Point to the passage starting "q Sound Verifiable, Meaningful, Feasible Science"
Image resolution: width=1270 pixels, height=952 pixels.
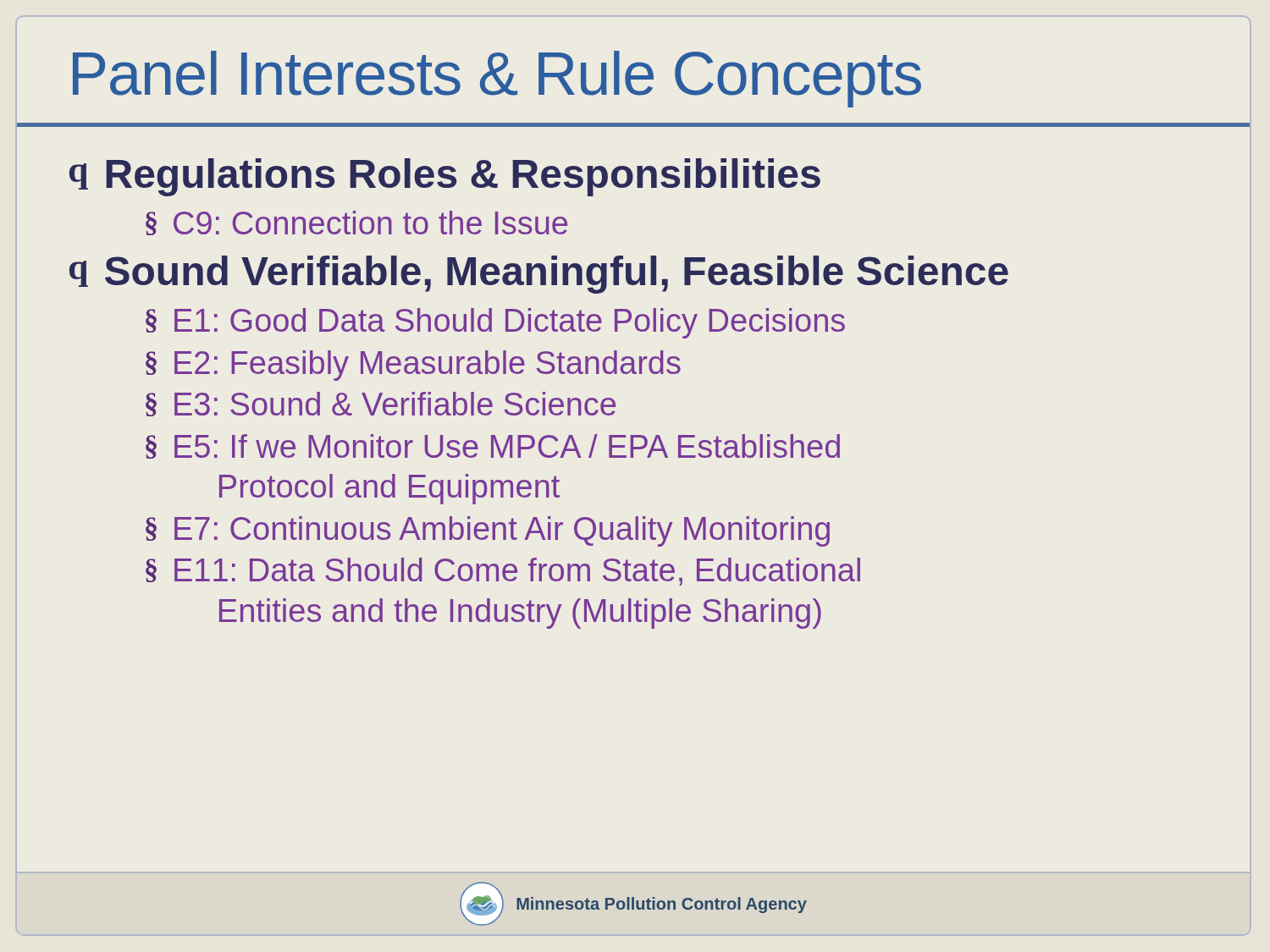click(x=633, y=271)
